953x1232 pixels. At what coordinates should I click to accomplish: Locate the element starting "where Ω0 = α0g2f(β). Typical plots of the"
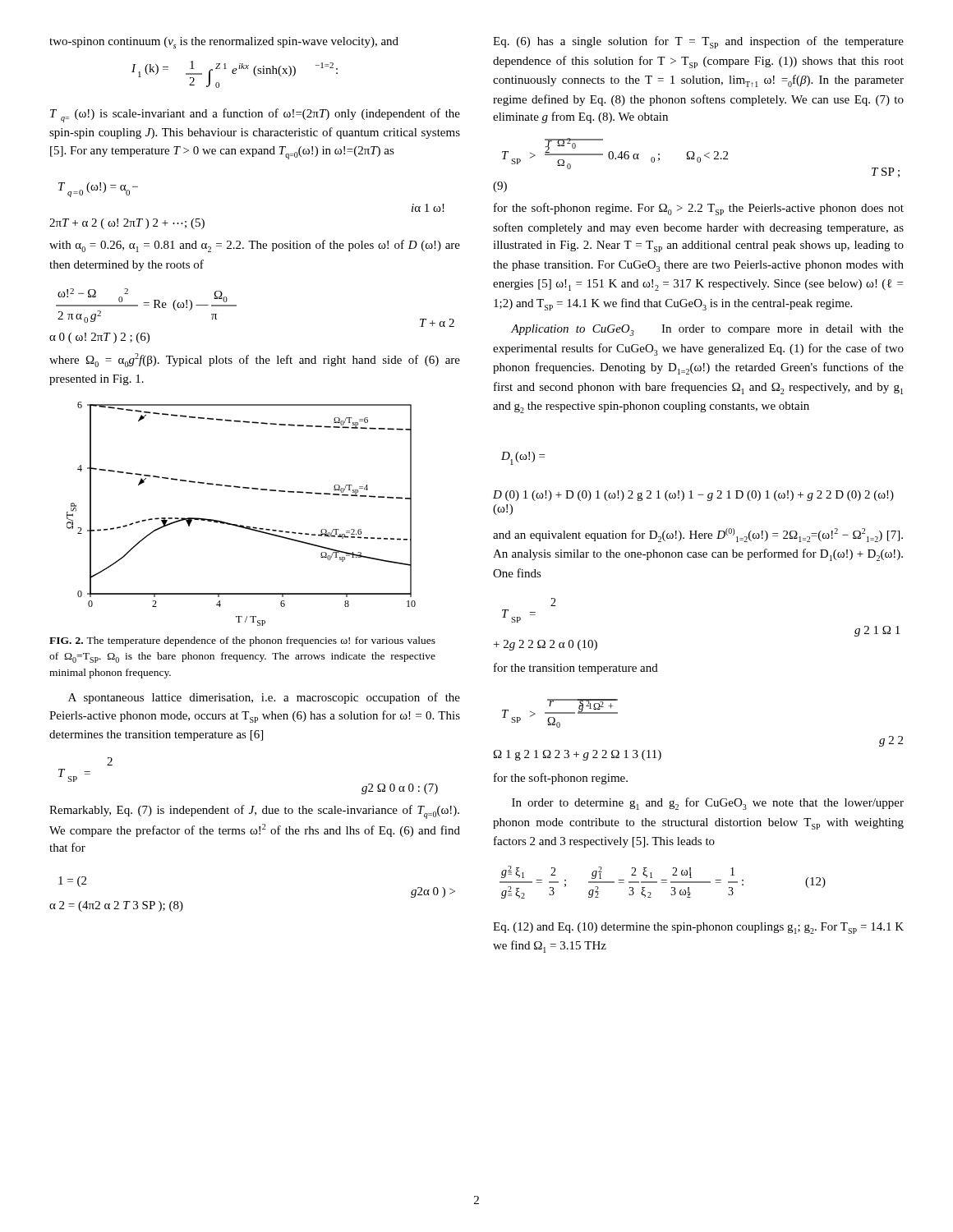click(x=255, y=369)
